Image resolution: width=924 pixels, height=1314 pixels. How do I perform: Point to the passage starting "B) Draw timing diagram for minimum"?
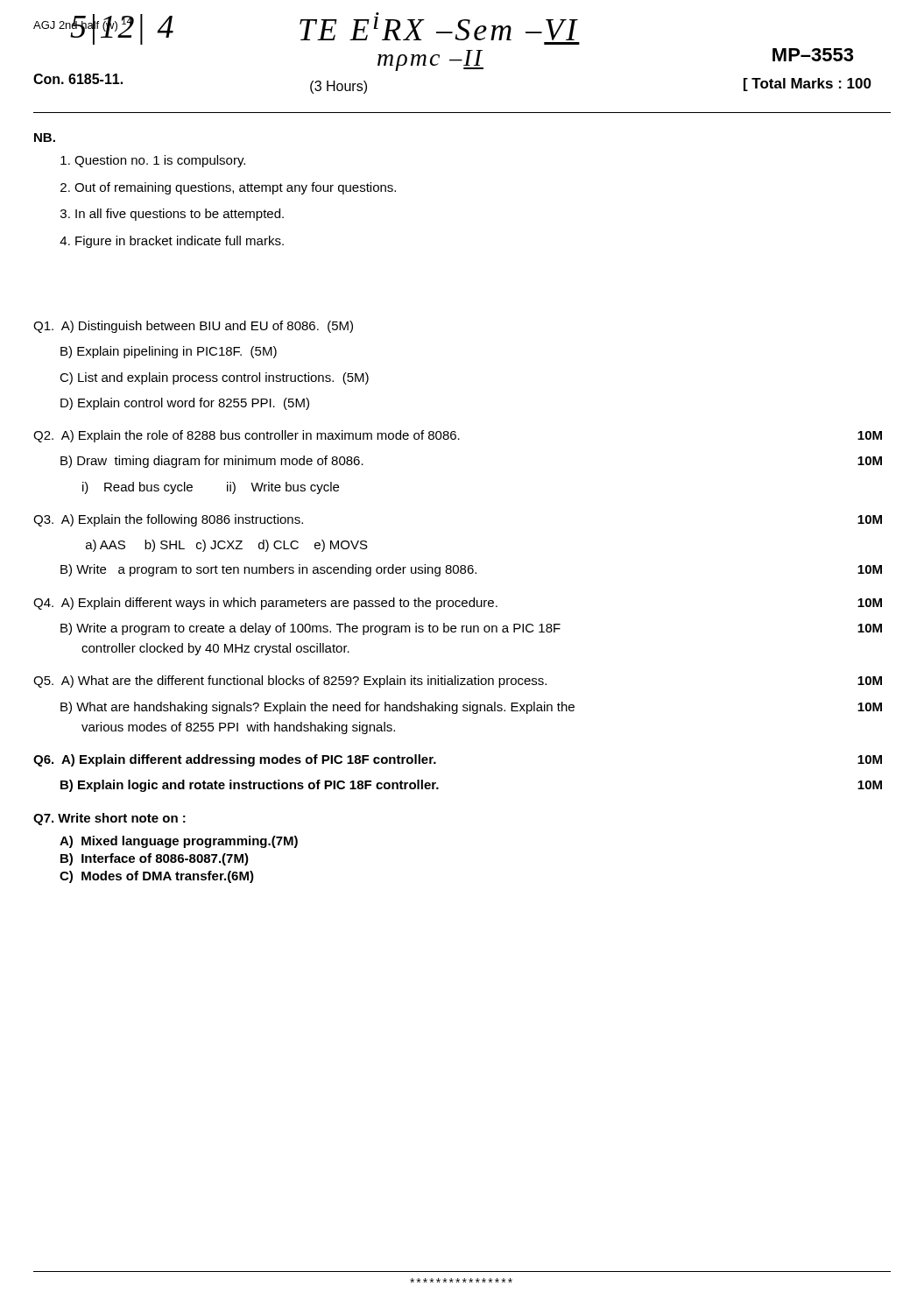pyautogui.click(x=210, y=461)
